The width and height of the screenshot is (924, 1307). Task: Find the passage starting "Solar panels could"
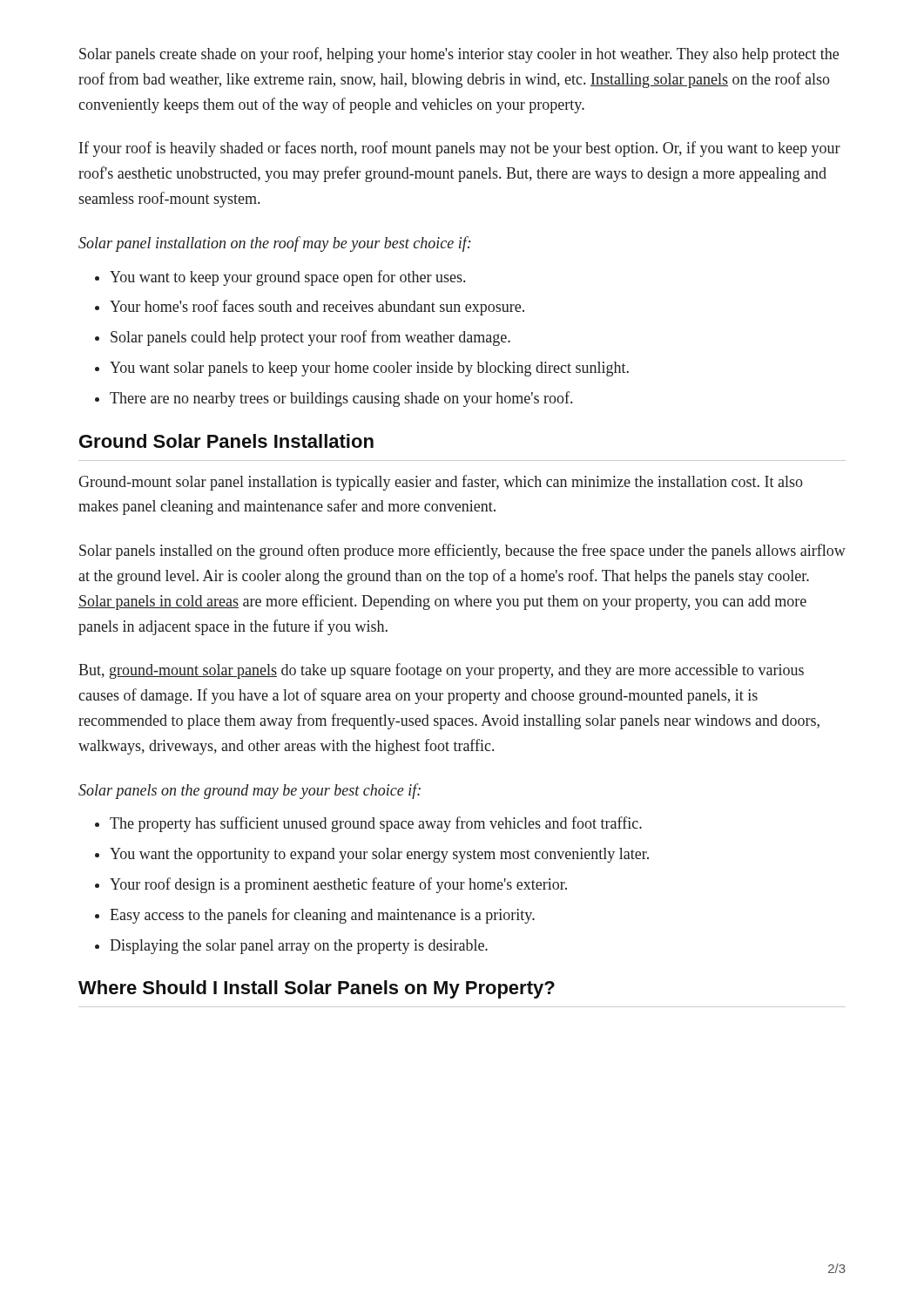point(310,337)
